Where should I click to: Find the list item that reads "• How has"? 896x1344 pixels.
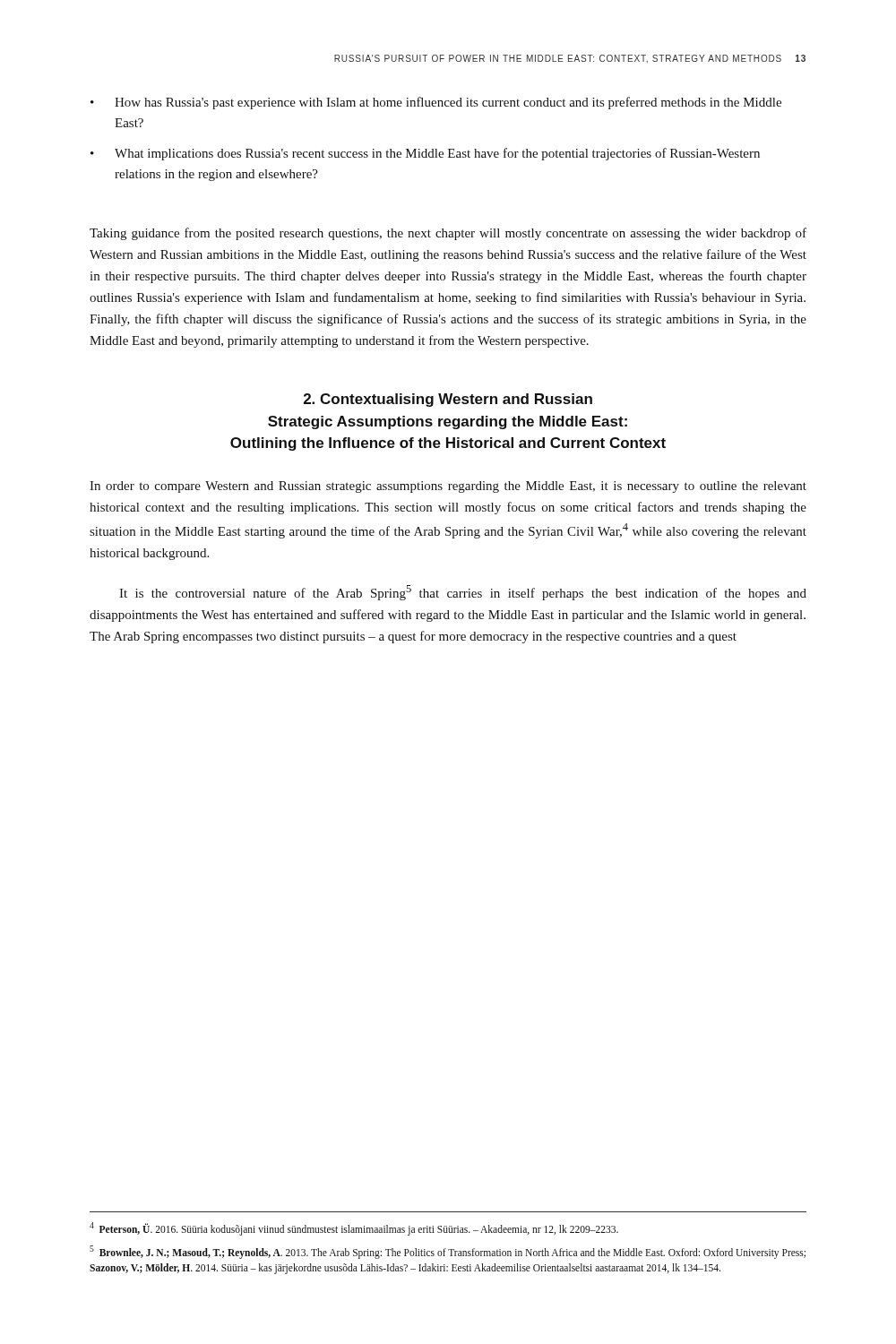(448, 113)
